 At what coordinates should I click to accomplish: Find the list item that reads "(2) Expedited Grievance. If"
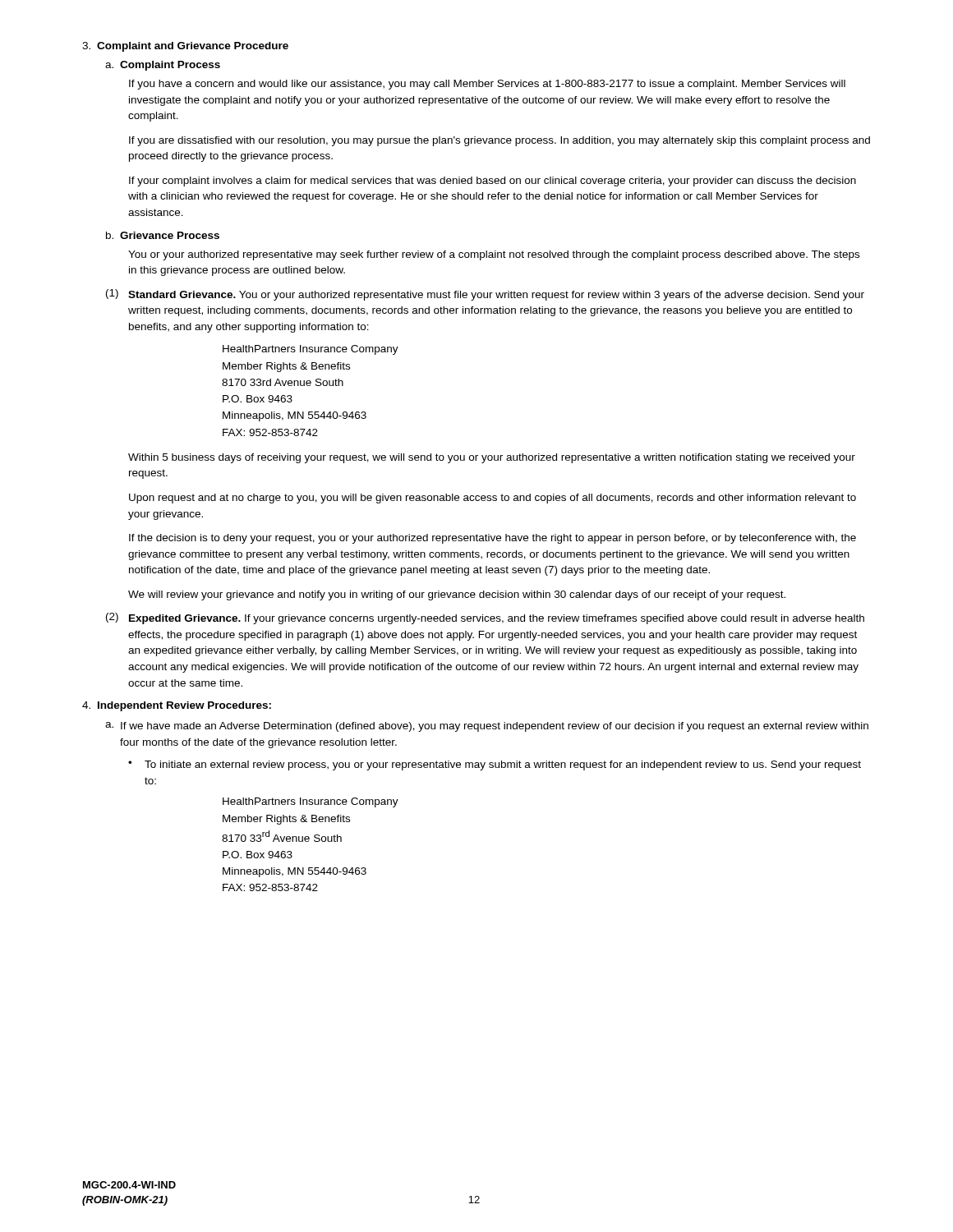coord(488,651)
